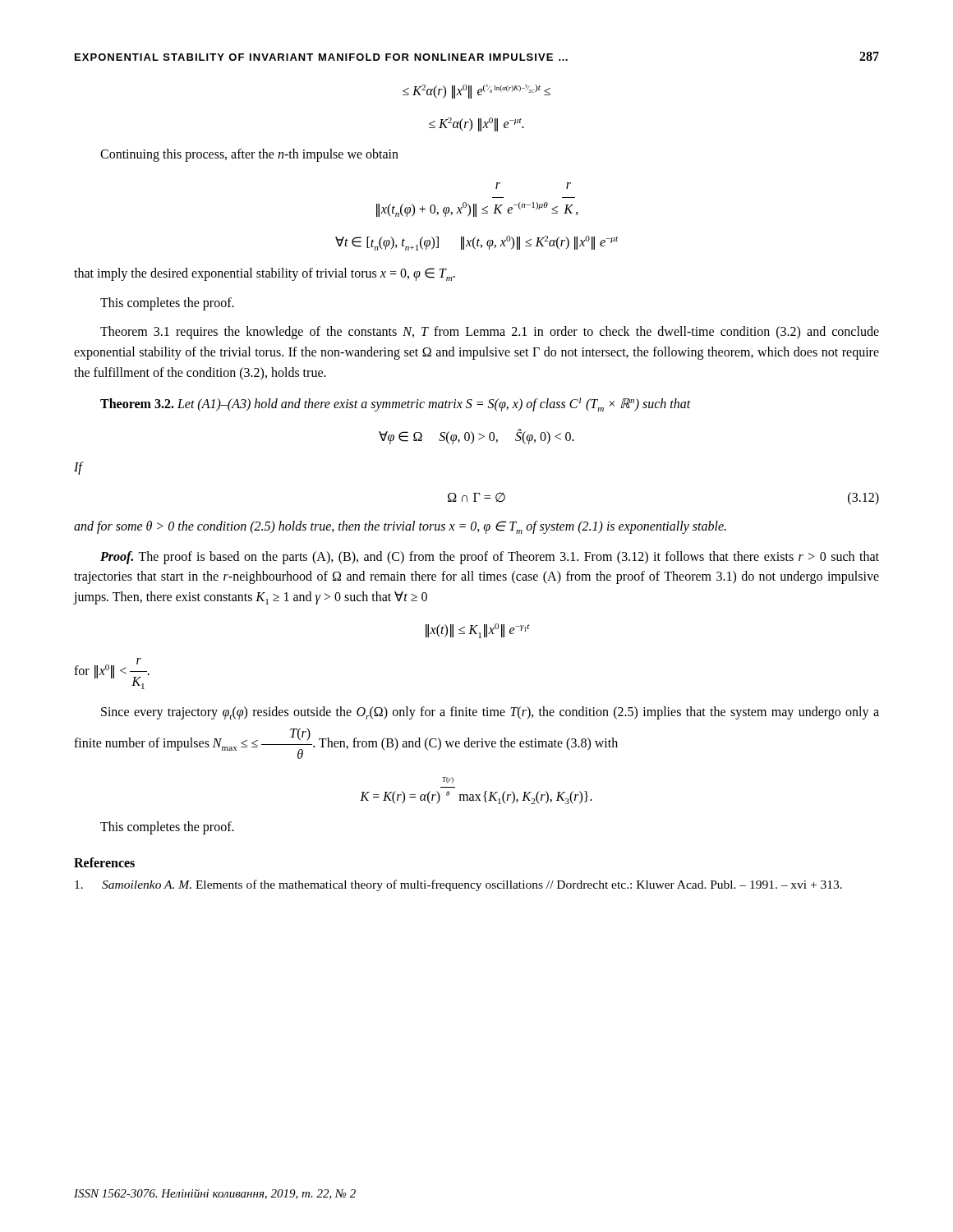Point to the block starting "and for some θ > 0 the condition"
Image resolution: width=953 pixels, height=1232 pixels.
[x=400, y=527]
